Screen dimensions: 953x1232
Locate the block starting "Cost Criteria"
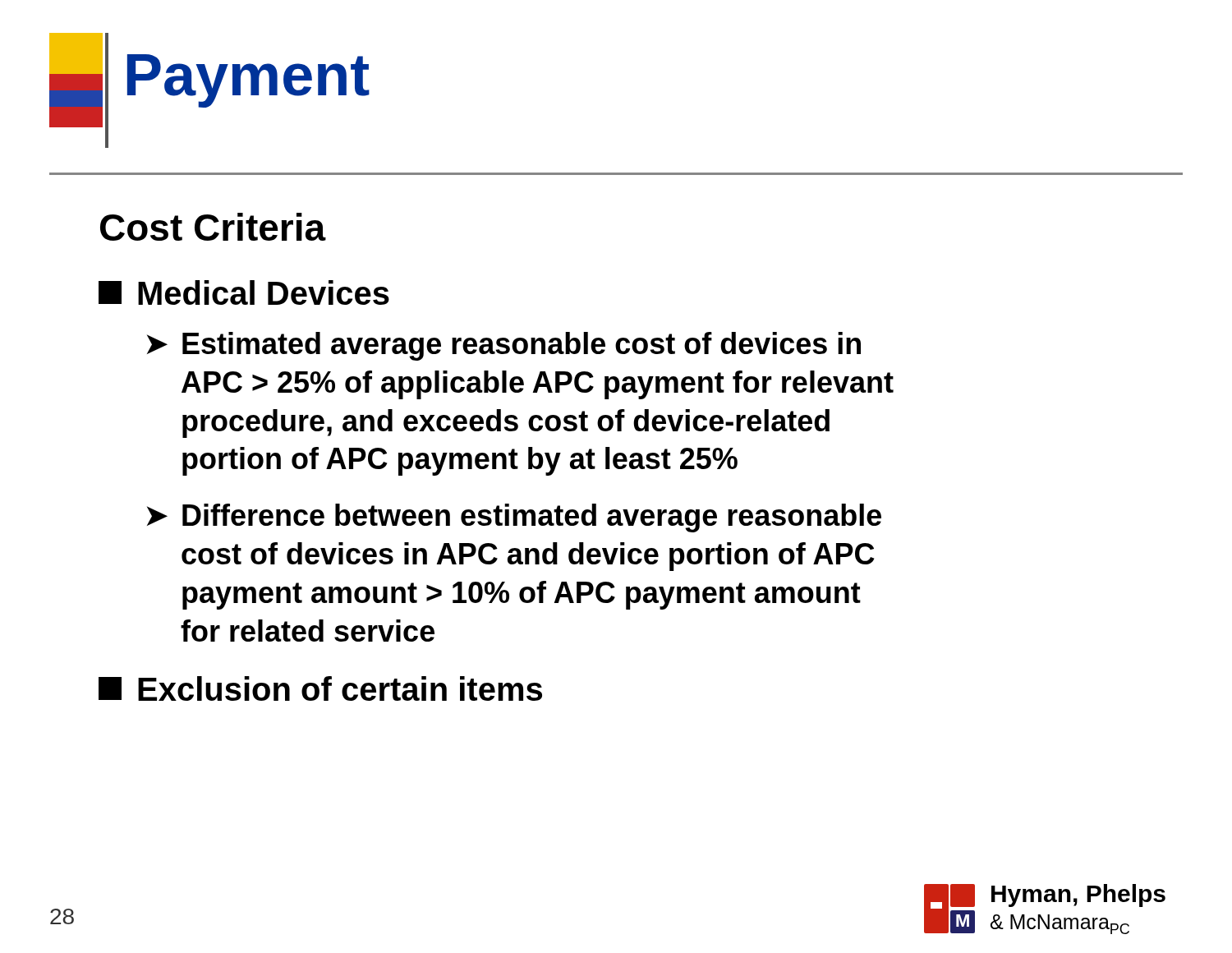tap(212, 228)
